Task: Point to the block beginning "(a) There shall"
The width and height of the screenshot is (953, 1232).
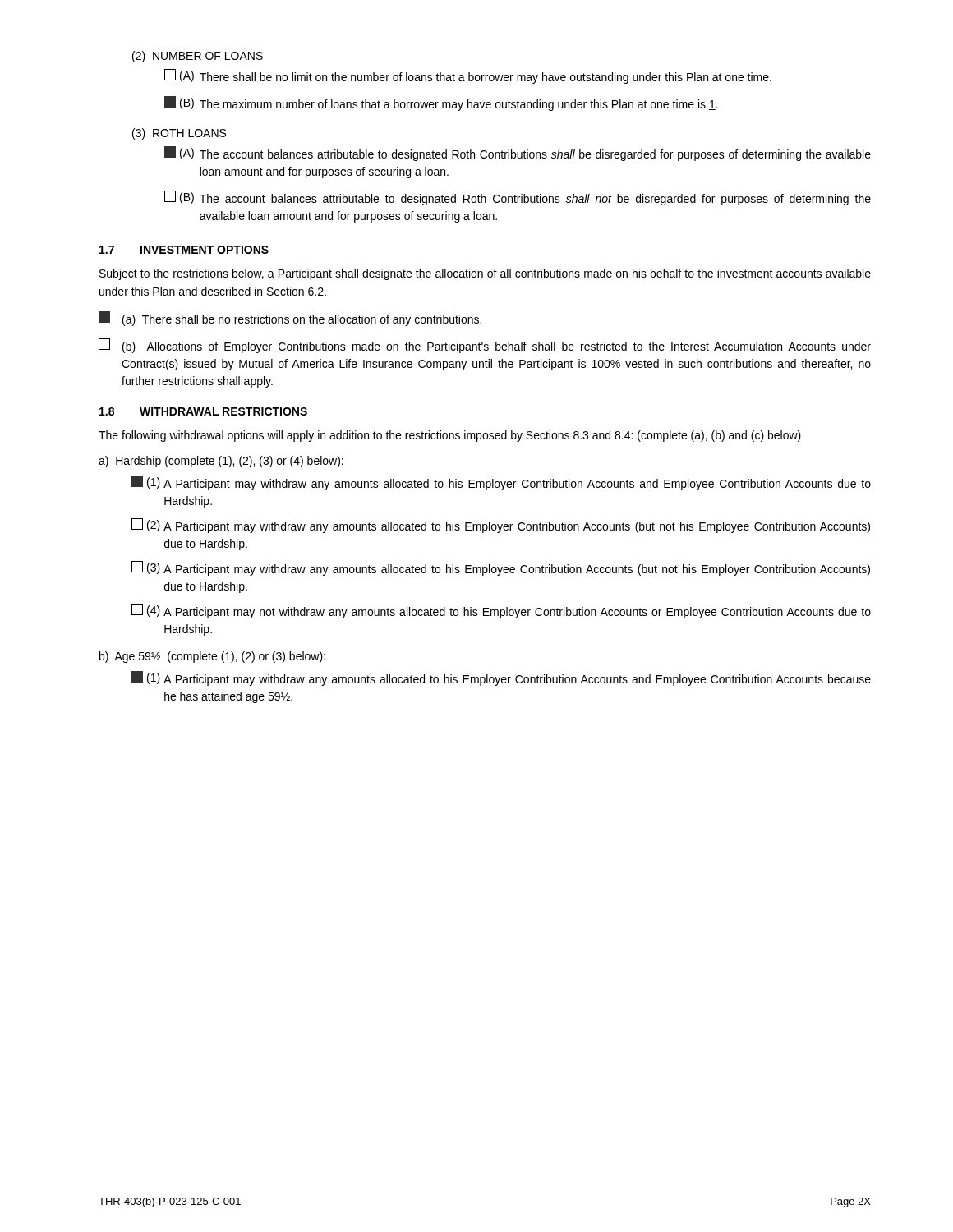Action: (485, 320)
